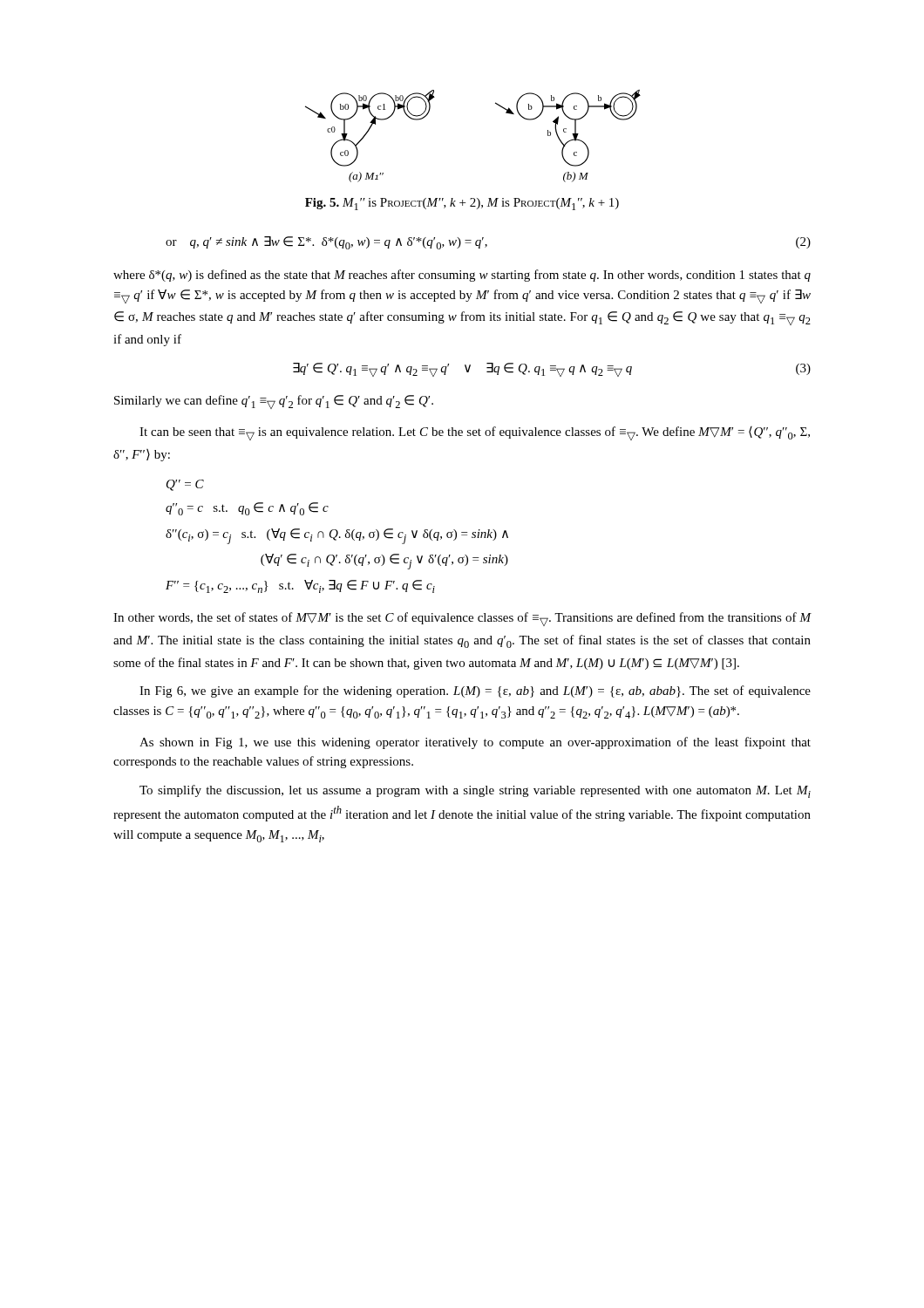Click on the text block that says "In other words, the set of"

click(462, 640)
